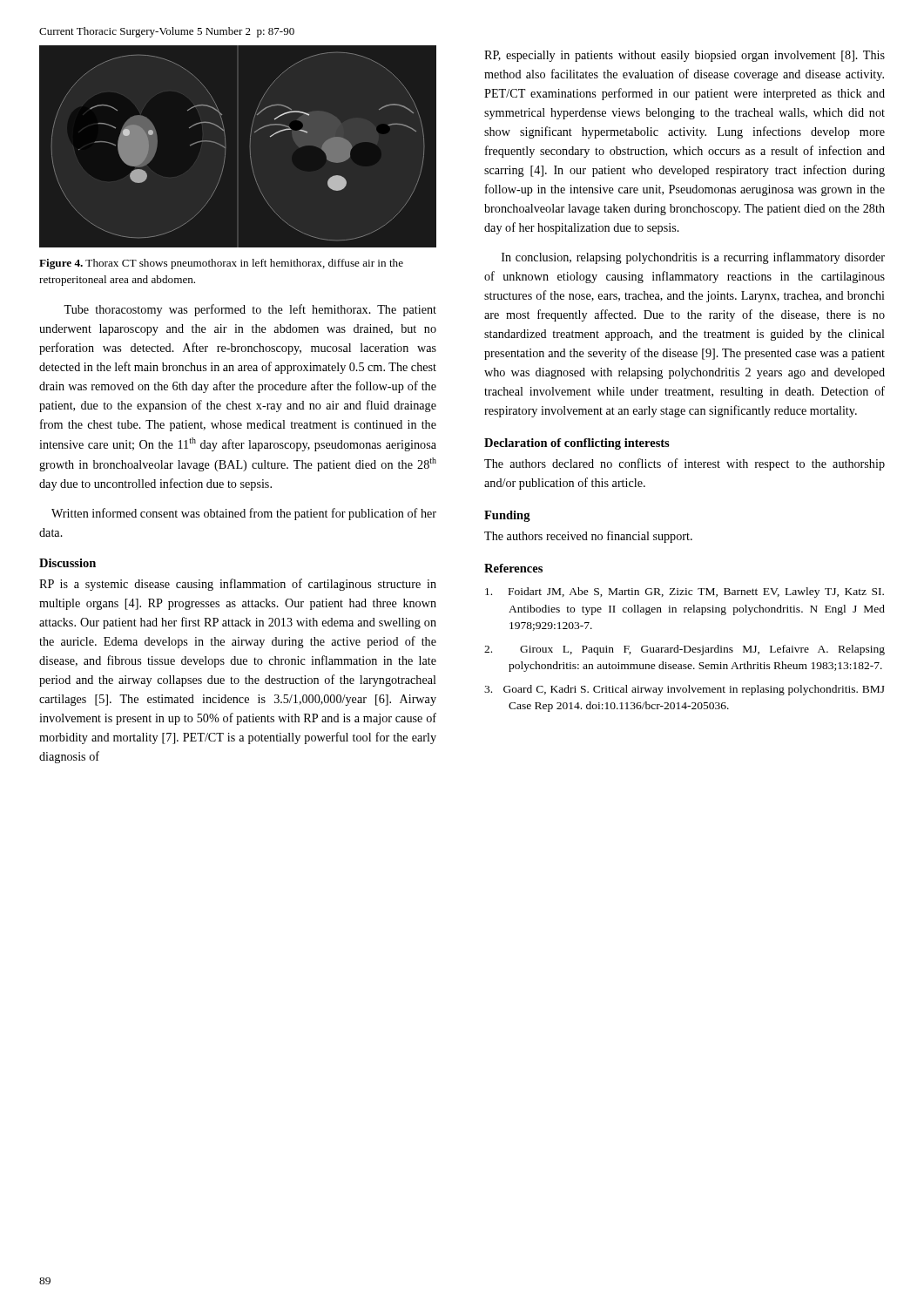This screenshot has height=1307, width=924.
Task: Where is the passage that starts "RP is a systemic disease causing inflammation"?
Action: [x=238, y=670]
